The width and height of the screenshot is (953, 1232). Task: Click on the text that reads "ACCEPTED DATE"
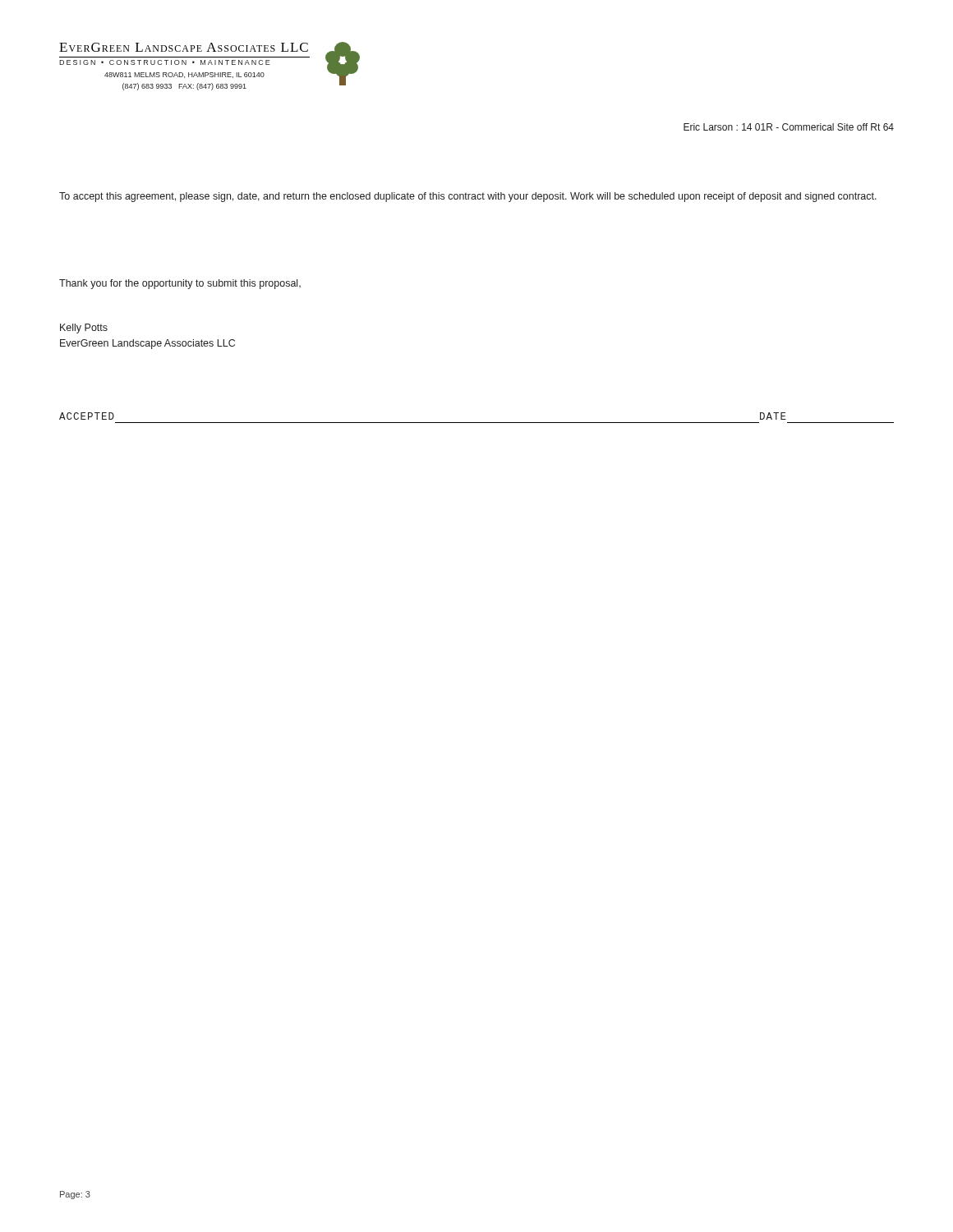tap(476, 417)
